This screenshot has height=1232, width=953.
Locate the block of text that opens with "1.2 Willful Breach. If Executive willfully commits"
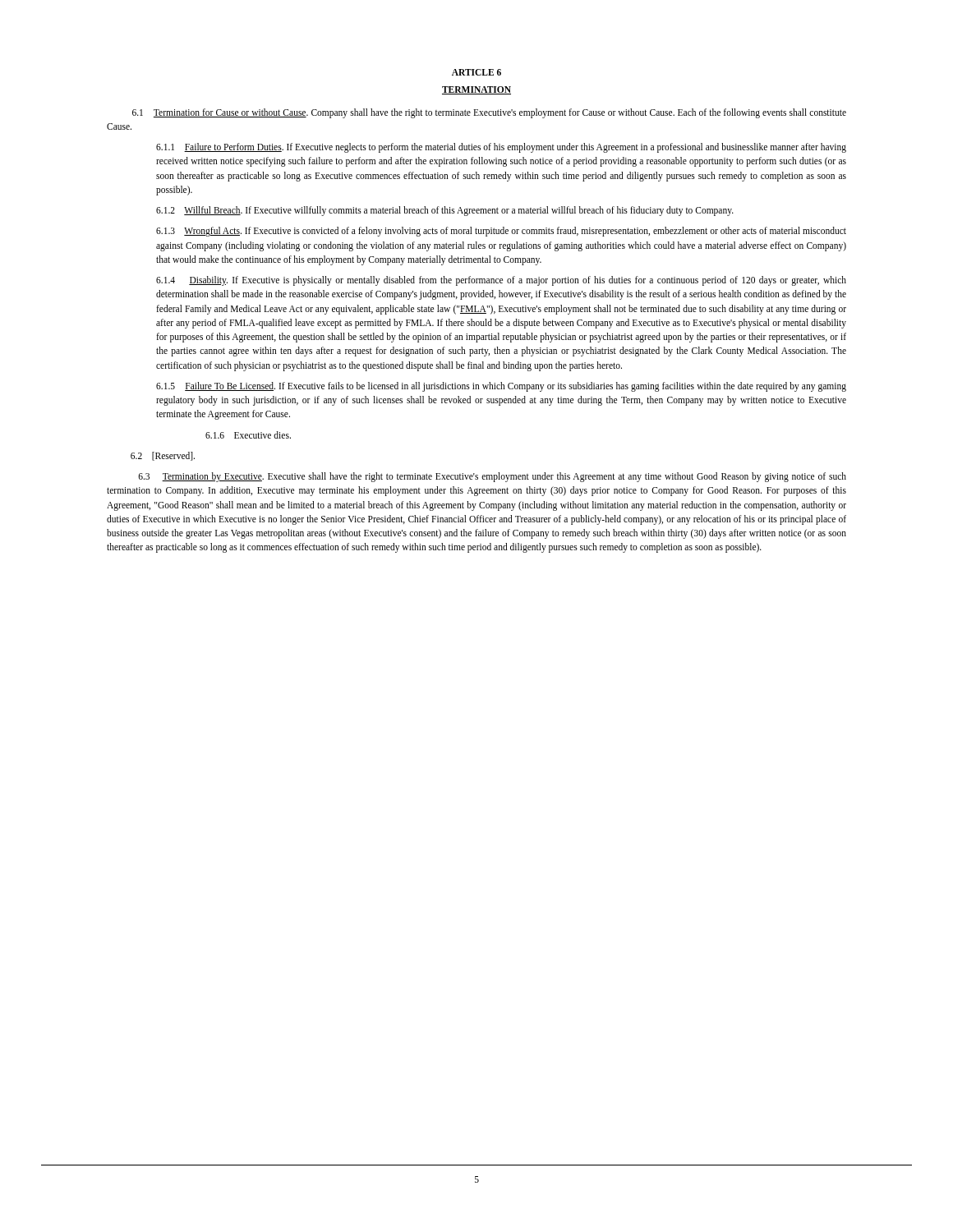(x=445, y=210)
